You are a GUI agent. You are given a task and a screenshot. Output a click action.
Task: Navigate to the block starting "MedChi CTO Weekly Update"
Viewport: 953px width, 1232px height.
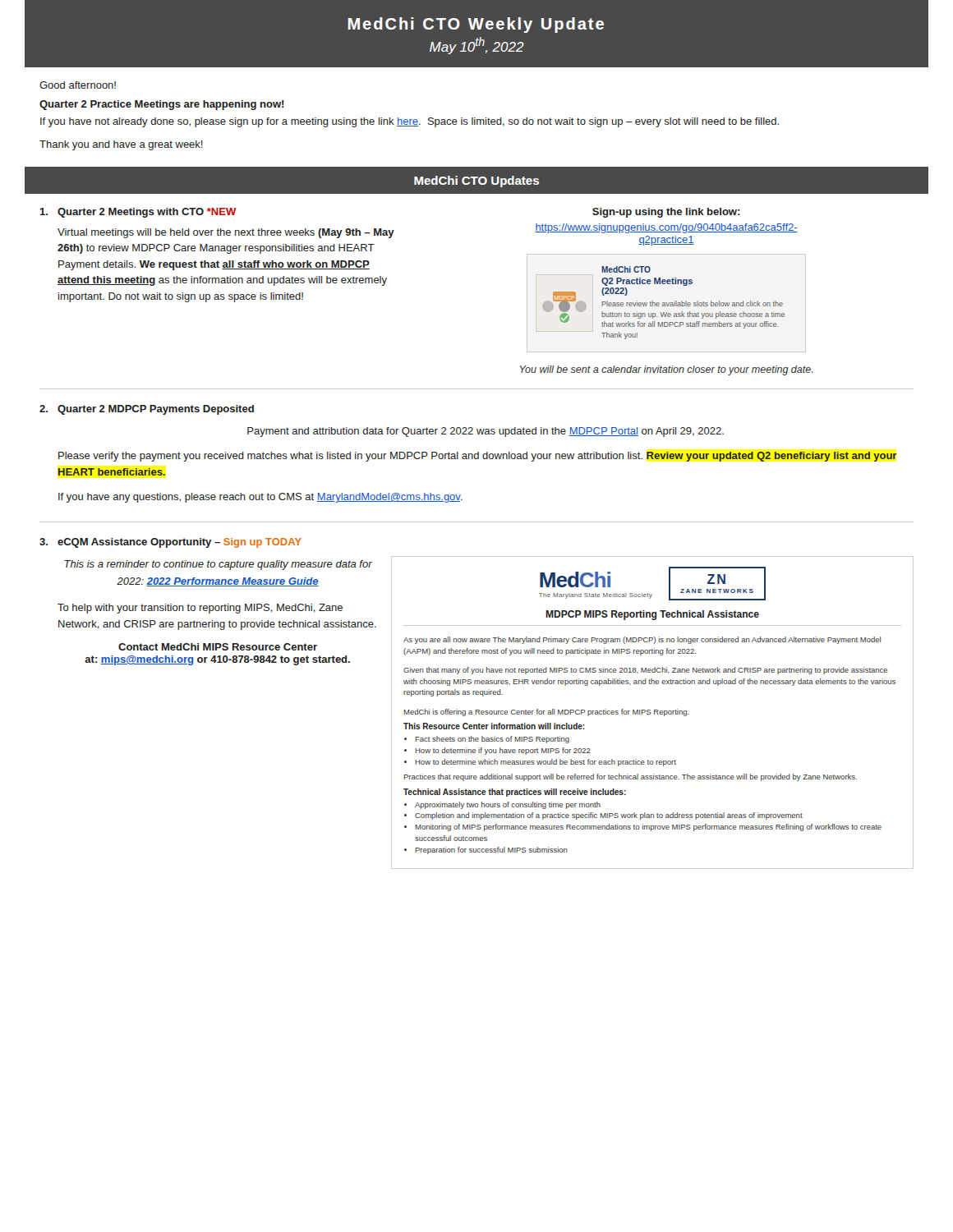pos(476,35)
